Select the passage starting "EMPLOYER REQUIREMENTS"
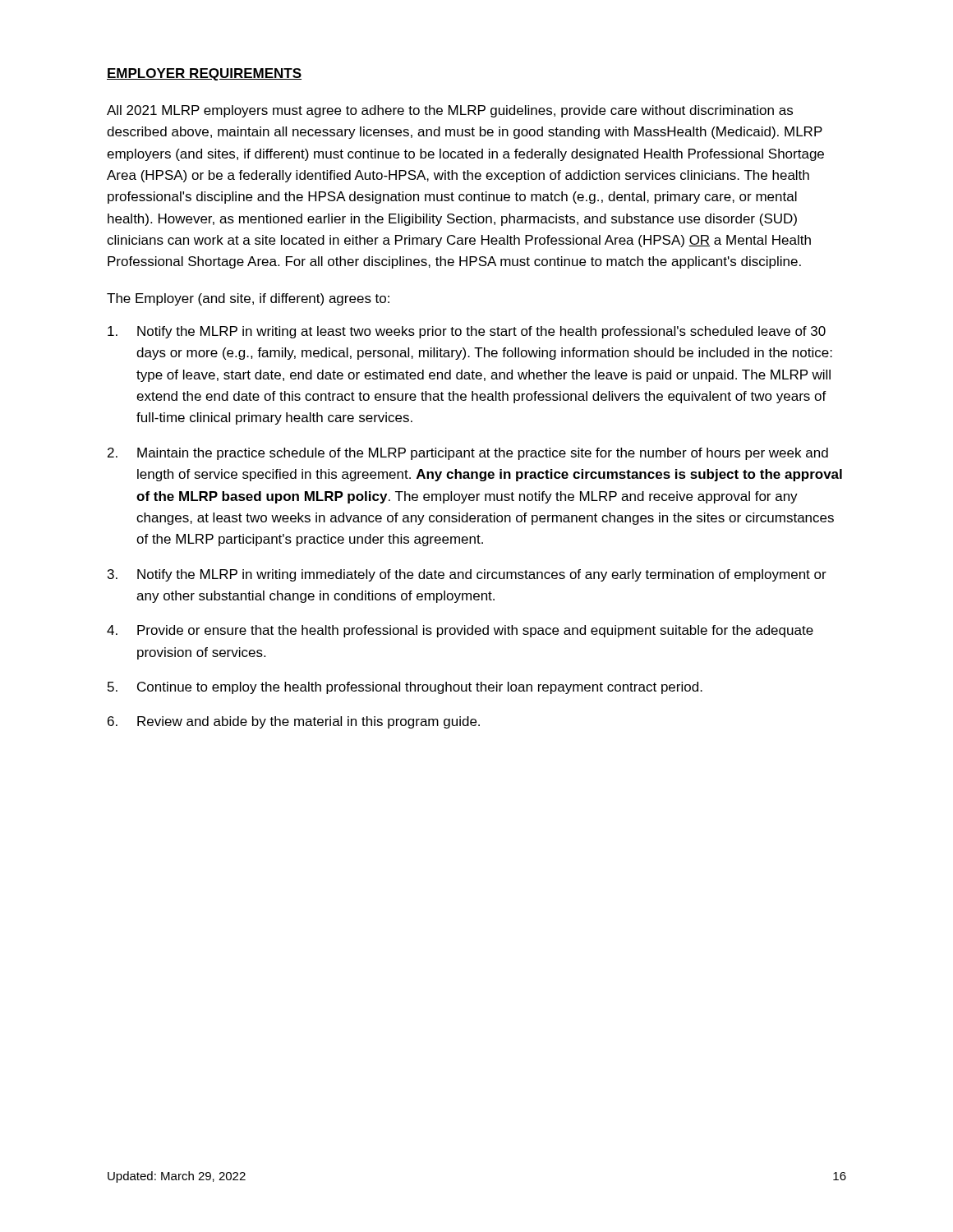Viewport: 953px width, 1232px height. coord(204,73)
